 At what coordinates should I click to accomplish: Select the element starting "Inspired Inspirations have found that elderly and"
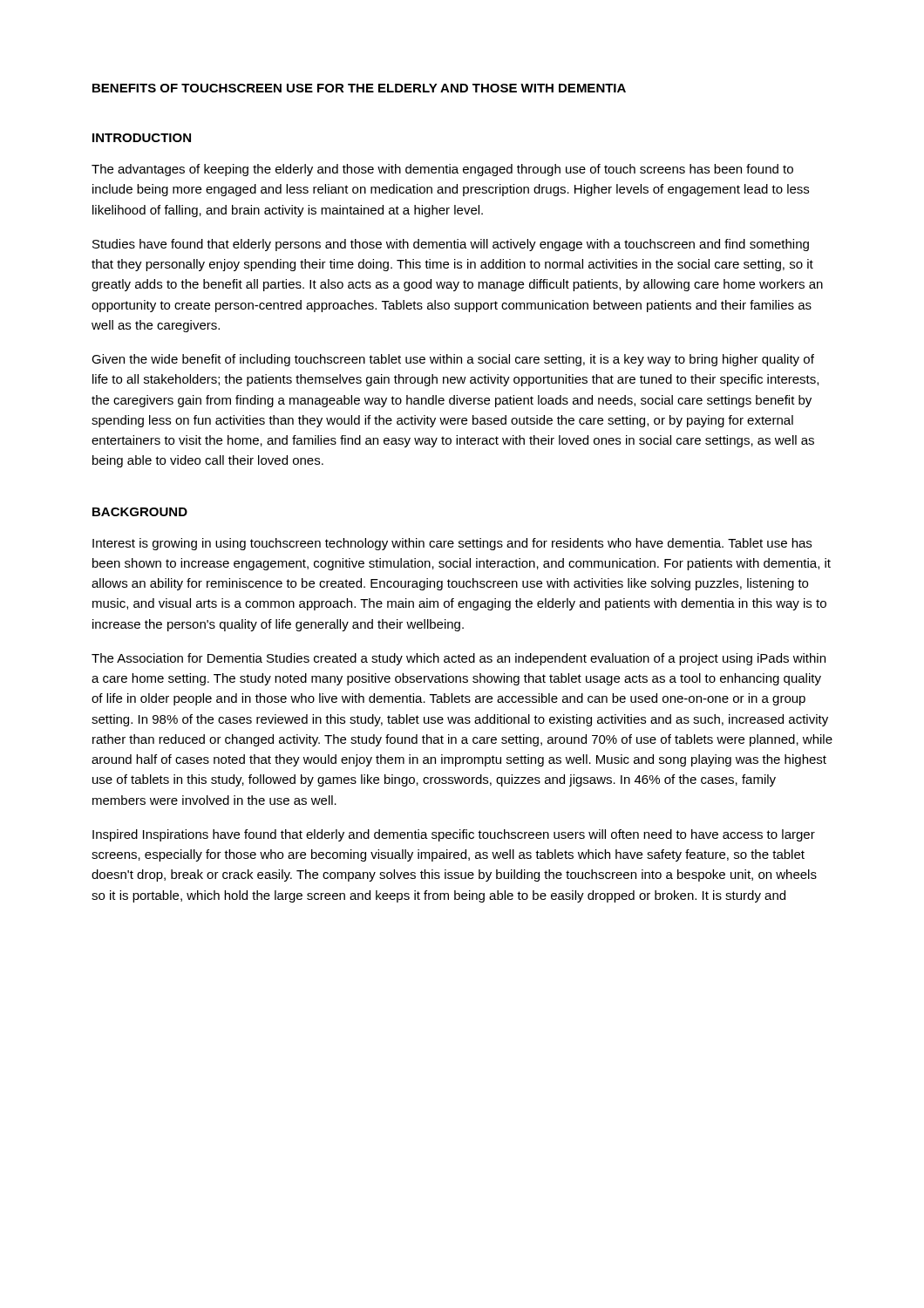pyautogui.click(x=454, y=864)
